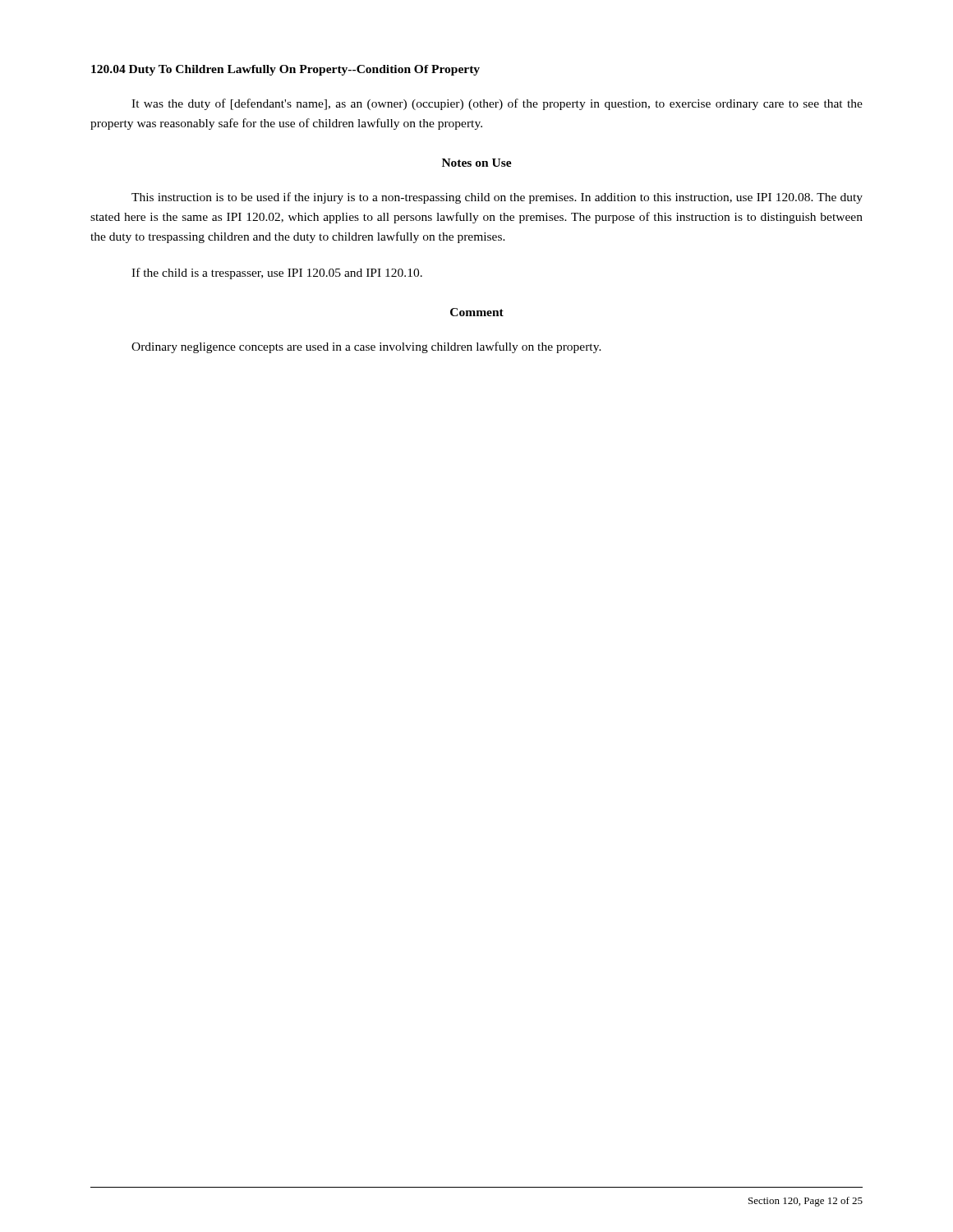This screenshot has height=1232, width=953.
Task: Locate the element starting "If the child is a trespasser, use IPI"
Action: click(277, 272)
